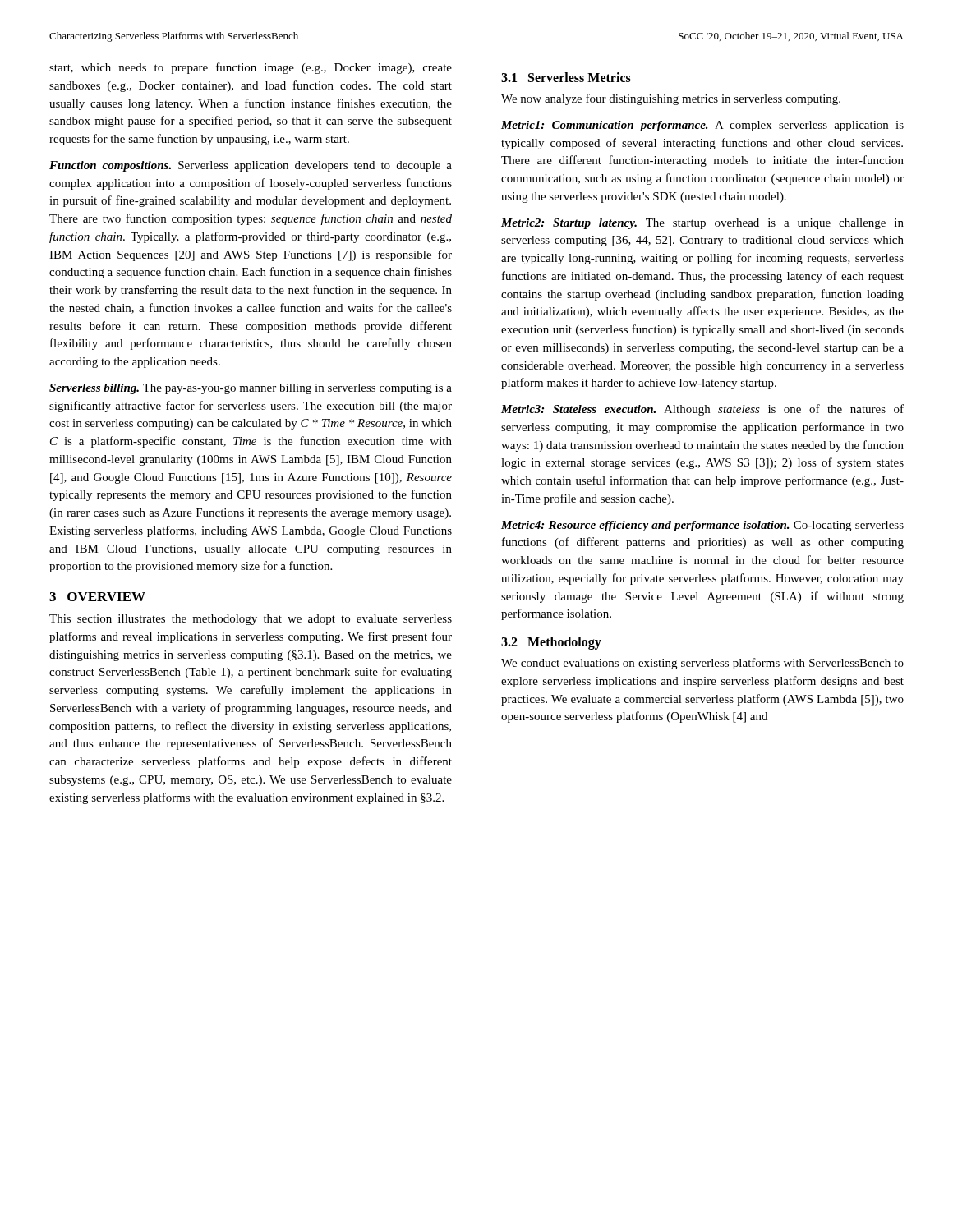Select the element starting "Metric1: Communication performance. A complex serverless application"
Image resolution: width=953 pixels, height=1232 pixels.
tap(702, 161)
